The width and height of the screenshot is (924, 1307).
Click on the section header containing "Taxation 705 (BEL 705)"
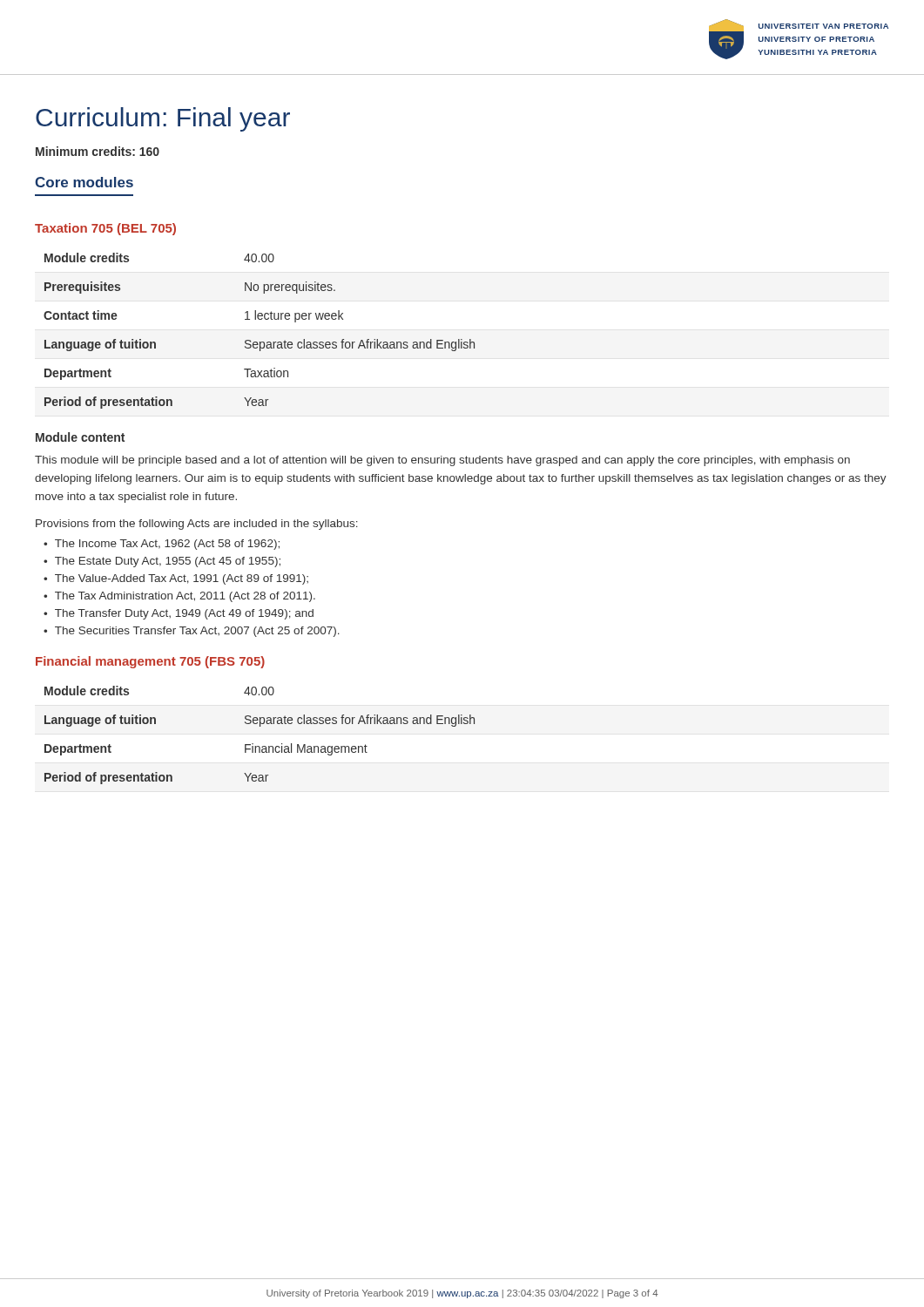pos(106,228)
